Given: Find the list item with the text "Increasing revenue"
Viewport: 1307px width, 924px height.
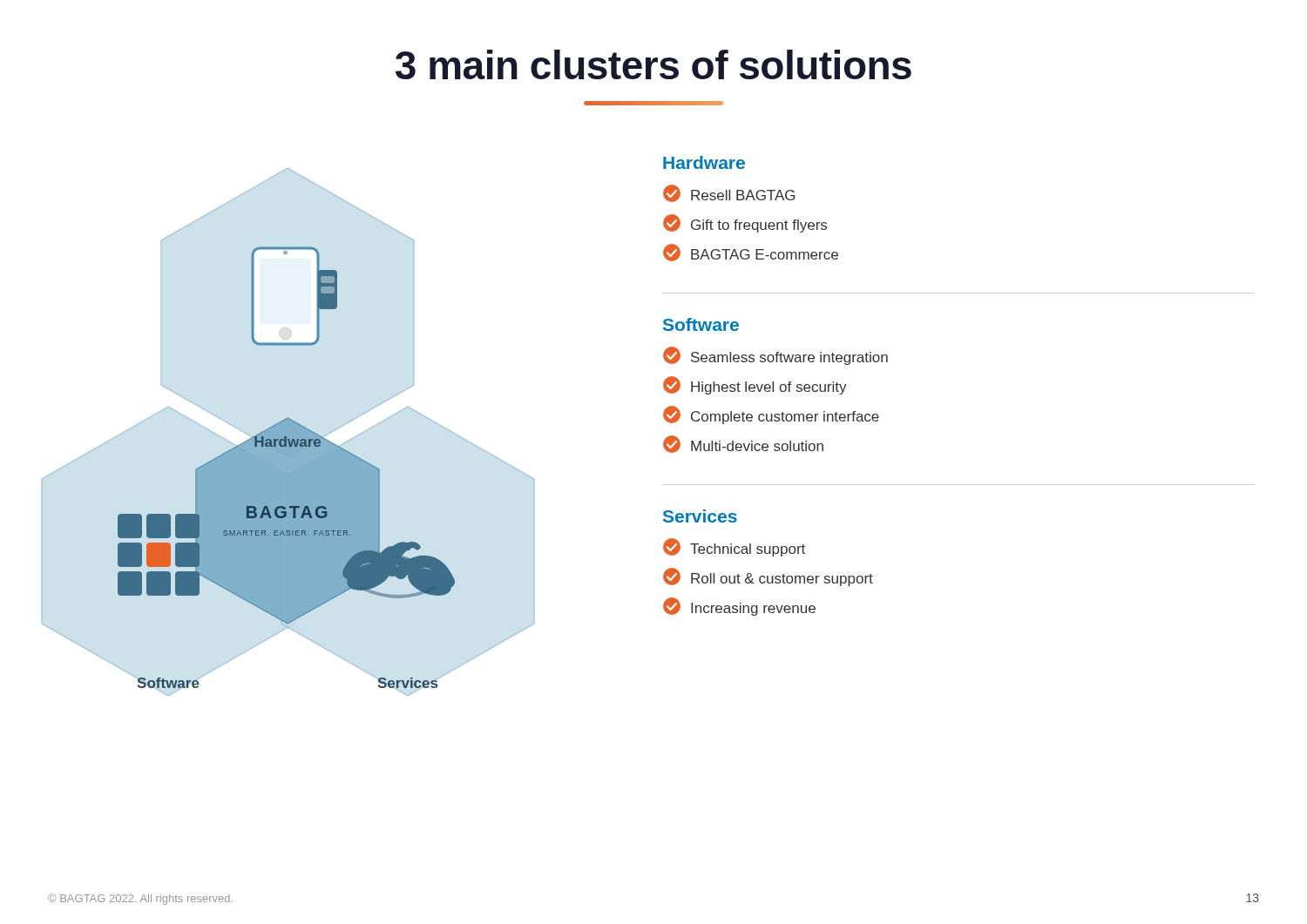Looking at the screenshot, I should [739, 608].
